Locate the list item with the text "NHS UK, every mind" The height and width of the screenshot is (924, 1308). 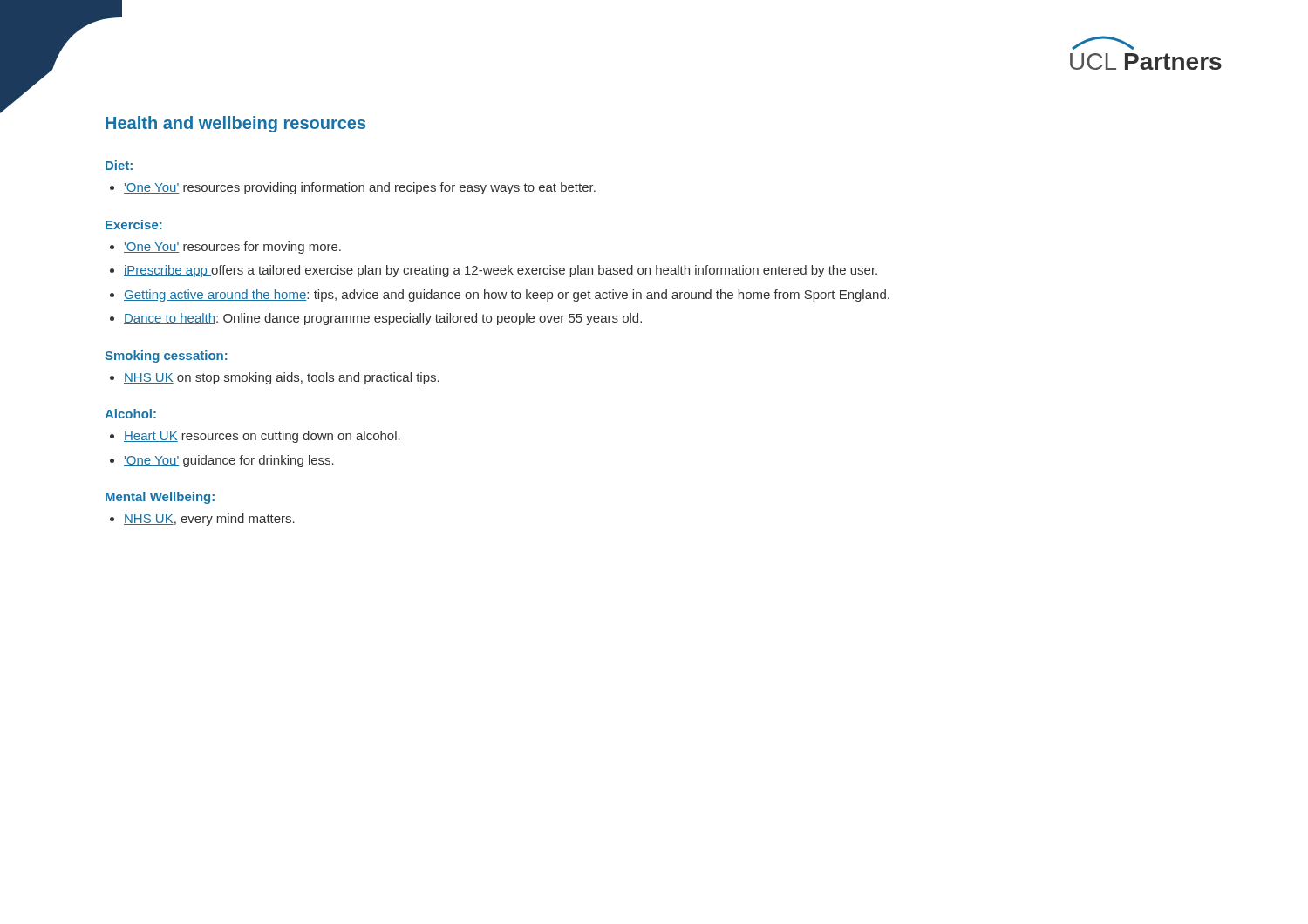[x=210, y=518]
